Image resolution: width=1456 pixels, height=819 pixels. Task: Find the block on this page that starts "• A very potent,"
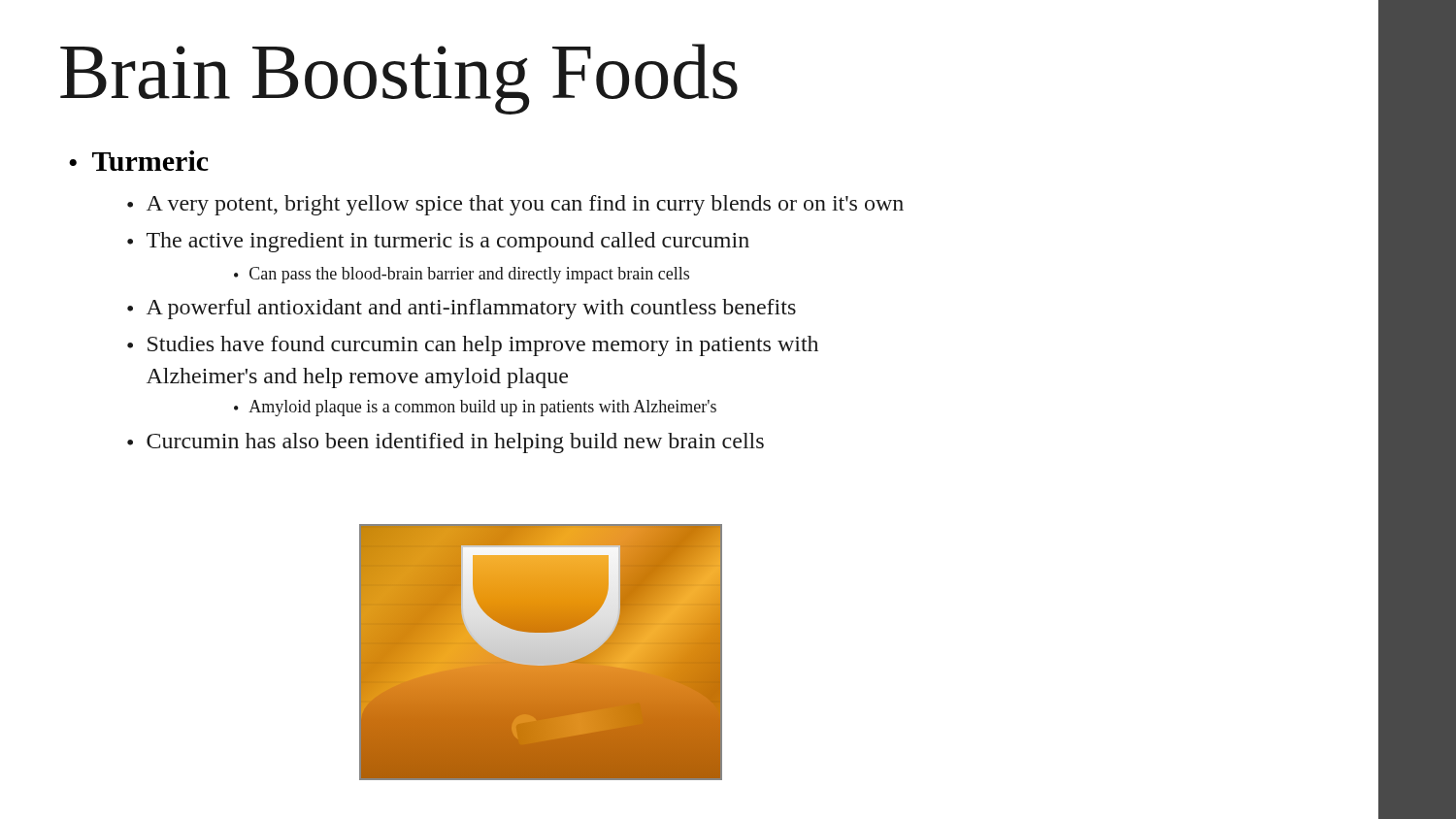515,204
